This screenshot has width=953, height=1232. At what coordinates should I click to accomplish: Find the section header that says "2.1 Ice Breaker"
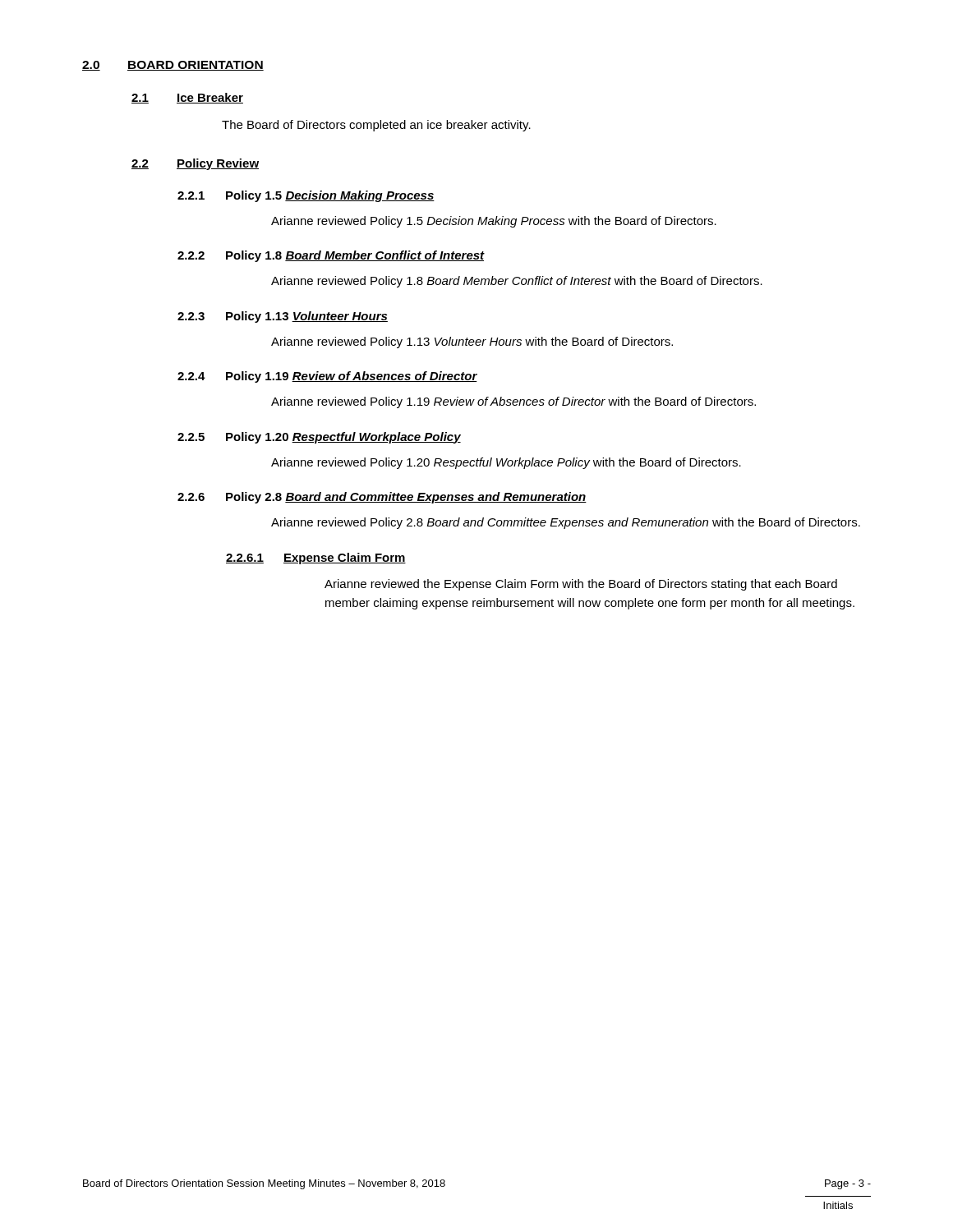187,97
